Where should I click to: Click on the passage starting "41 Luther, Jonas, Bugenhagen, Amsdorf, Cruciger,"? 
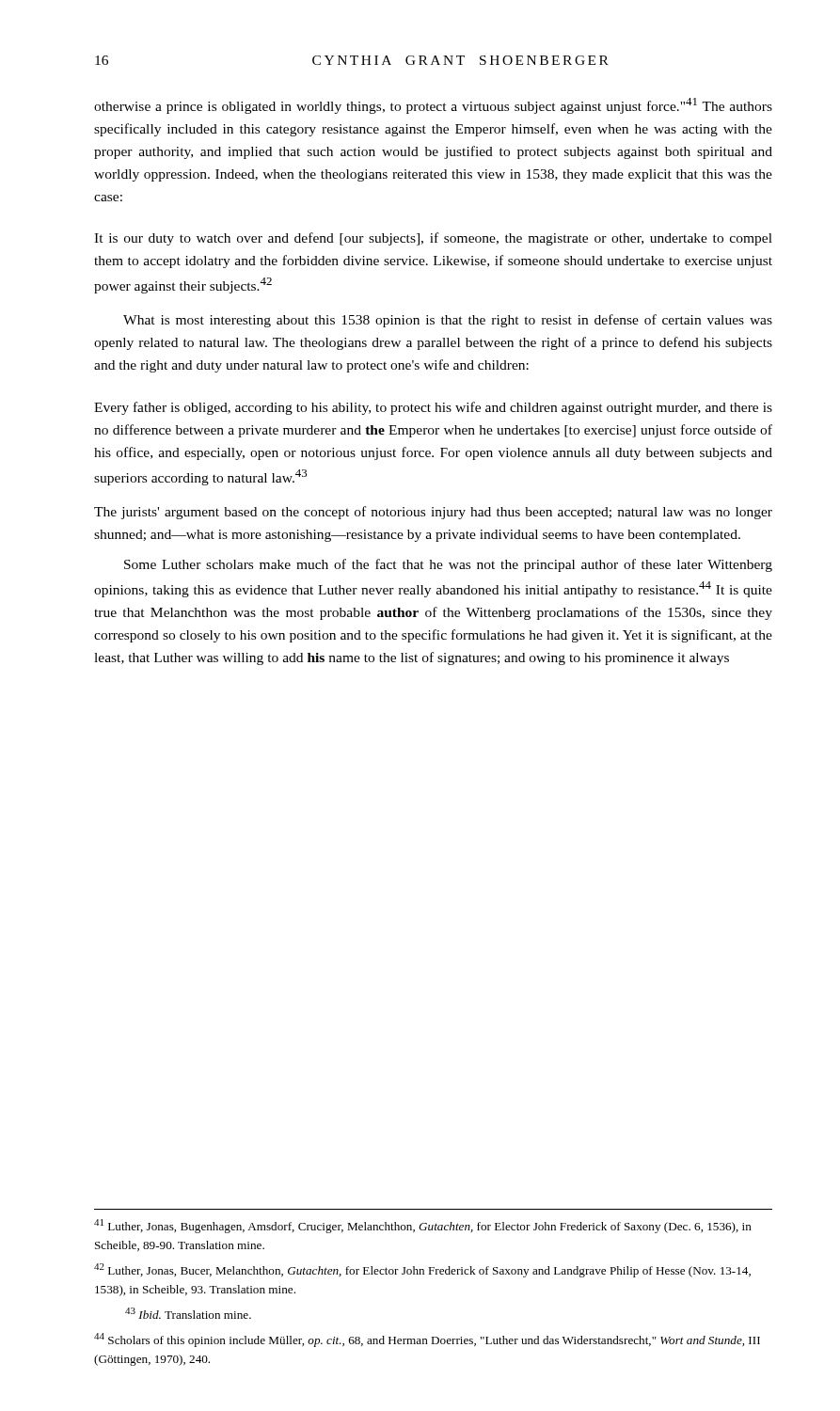[x=423, y=1234]
